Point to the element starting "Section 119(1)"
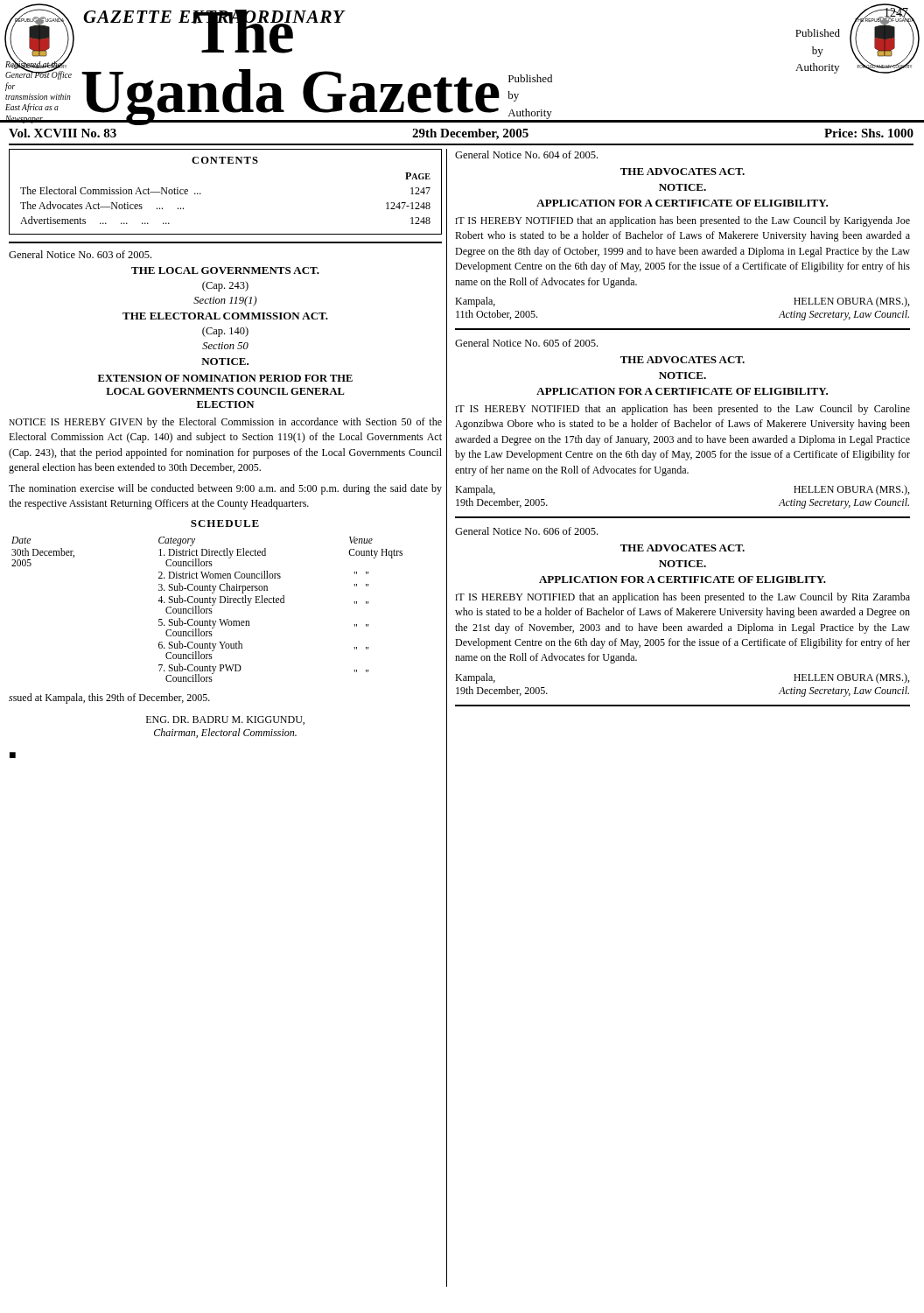The width and height of the screenshot is (924, 1313). pyautogui.click(x=225, y=300)
